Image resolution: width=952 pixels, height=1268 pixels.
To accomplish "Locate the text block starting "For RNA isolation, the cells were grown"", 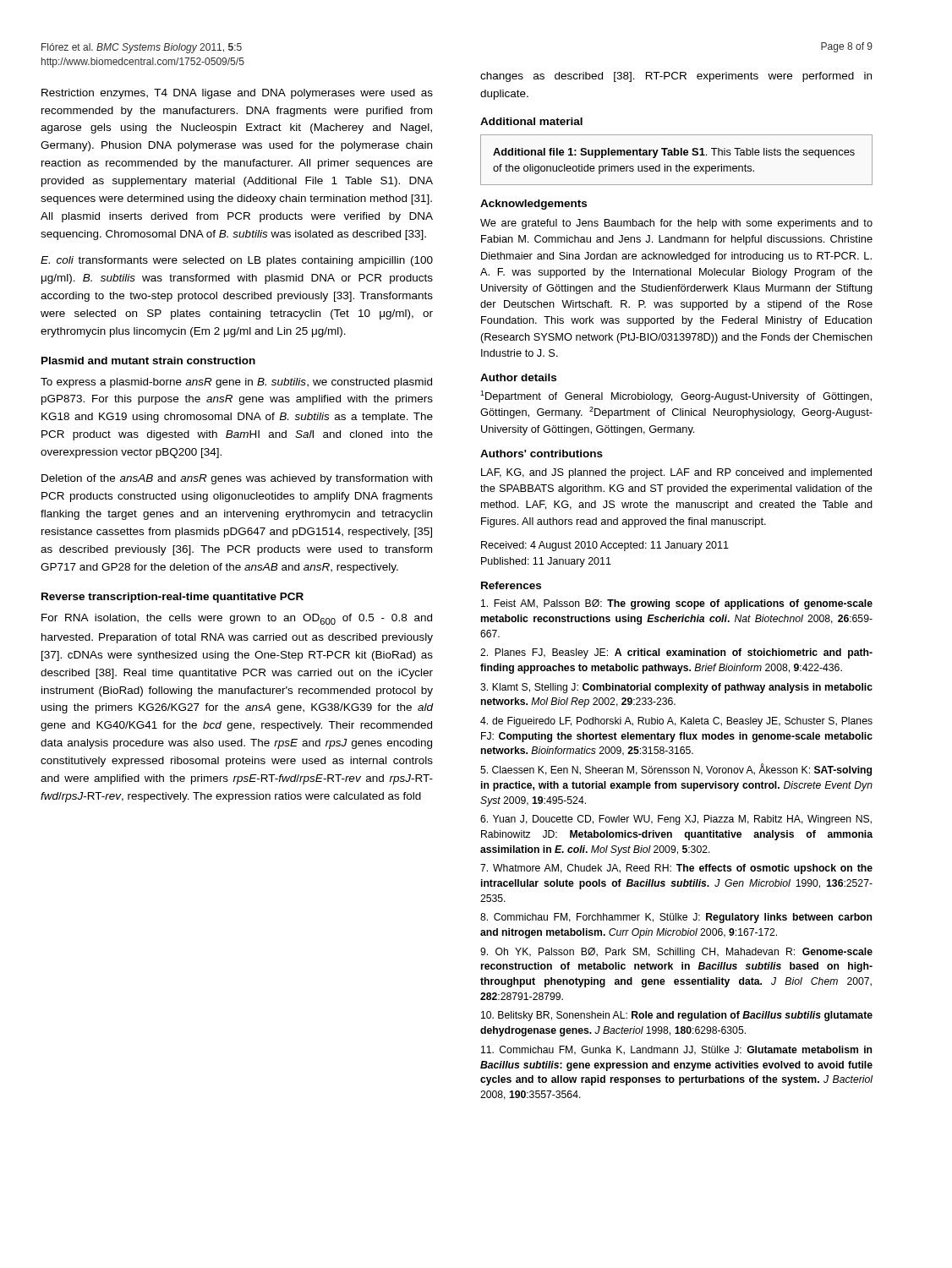I will pos(237,707).
